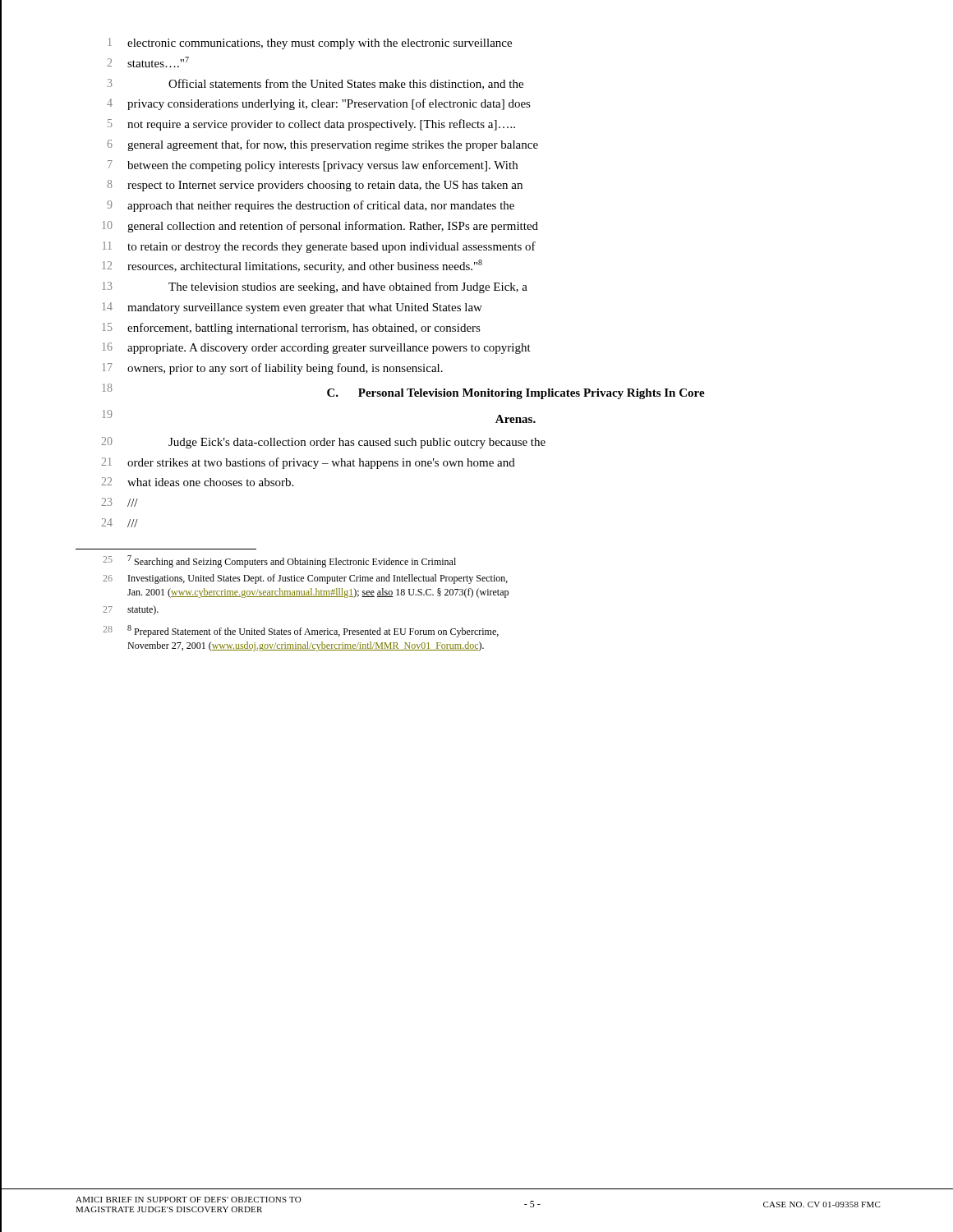Find the element starting "18 C. Personal Television Monitoring Implicates Privacy"
The image size is (953, 1232).
477,405
